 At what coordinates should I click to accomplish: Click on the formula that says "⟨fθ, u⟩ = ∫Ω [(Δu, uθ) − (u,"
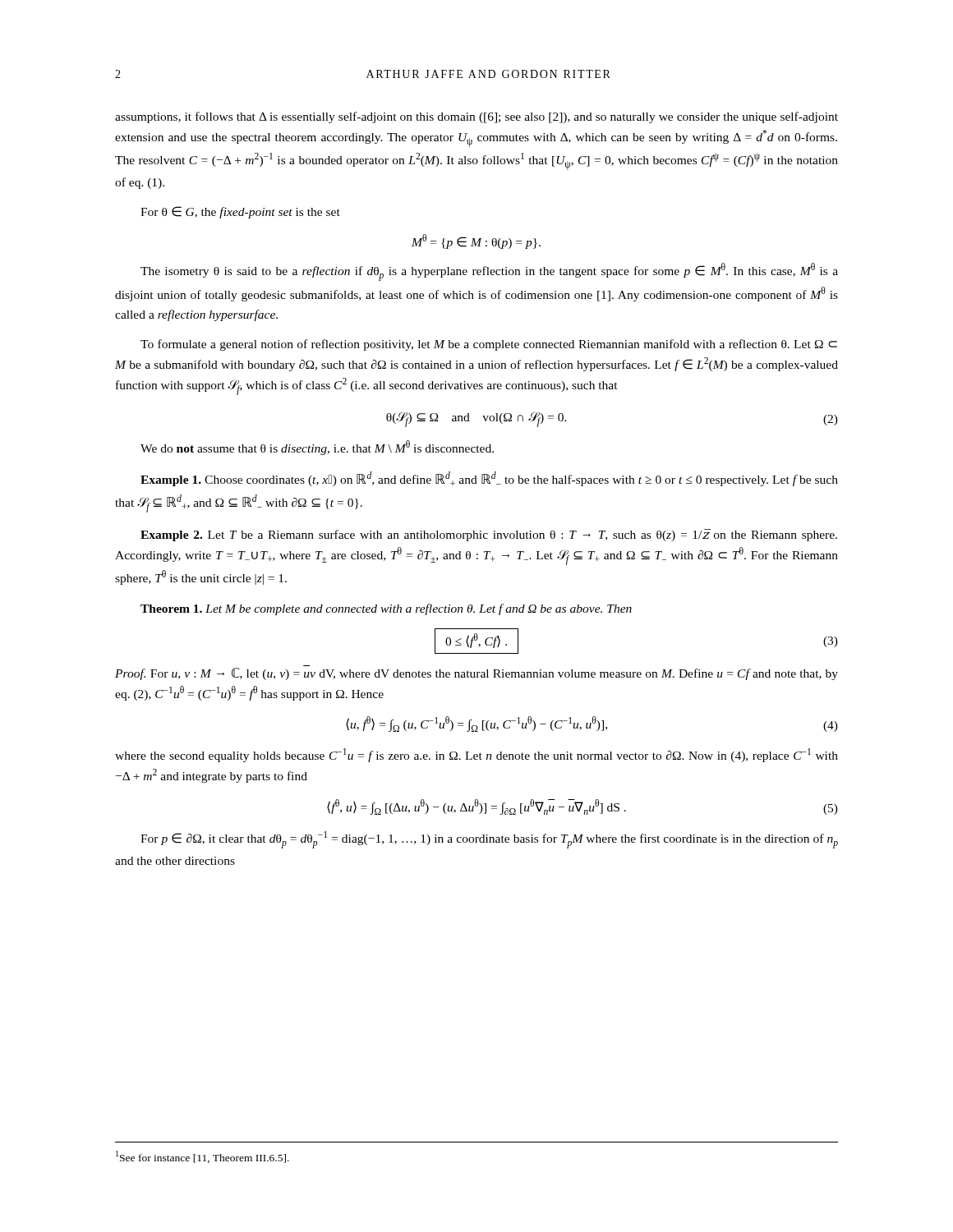point(476,808)
